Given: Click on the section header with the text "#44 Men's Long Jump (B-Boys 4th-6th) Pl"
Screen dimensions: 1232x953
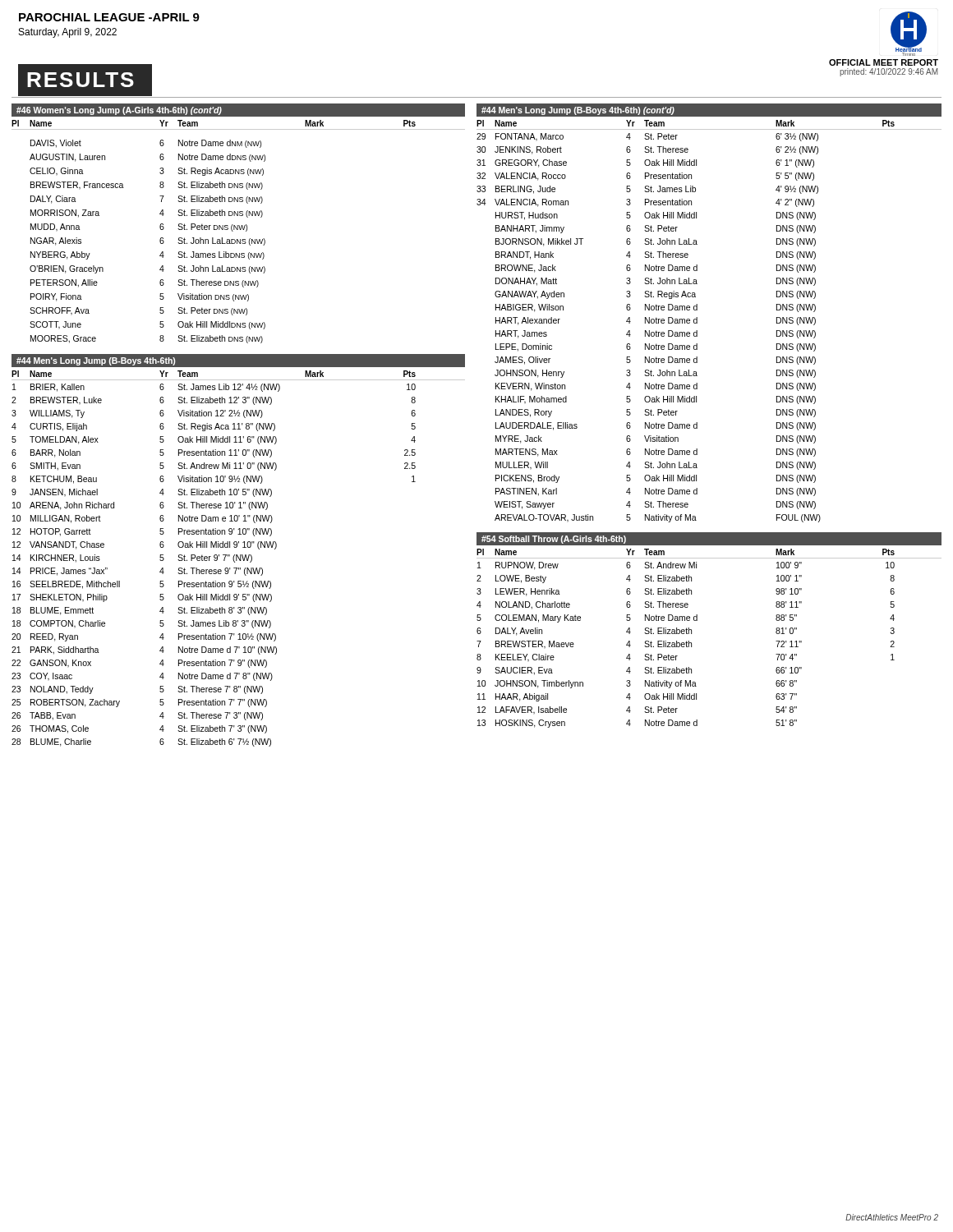Looking at the screenshot, I should coord(238,367).
